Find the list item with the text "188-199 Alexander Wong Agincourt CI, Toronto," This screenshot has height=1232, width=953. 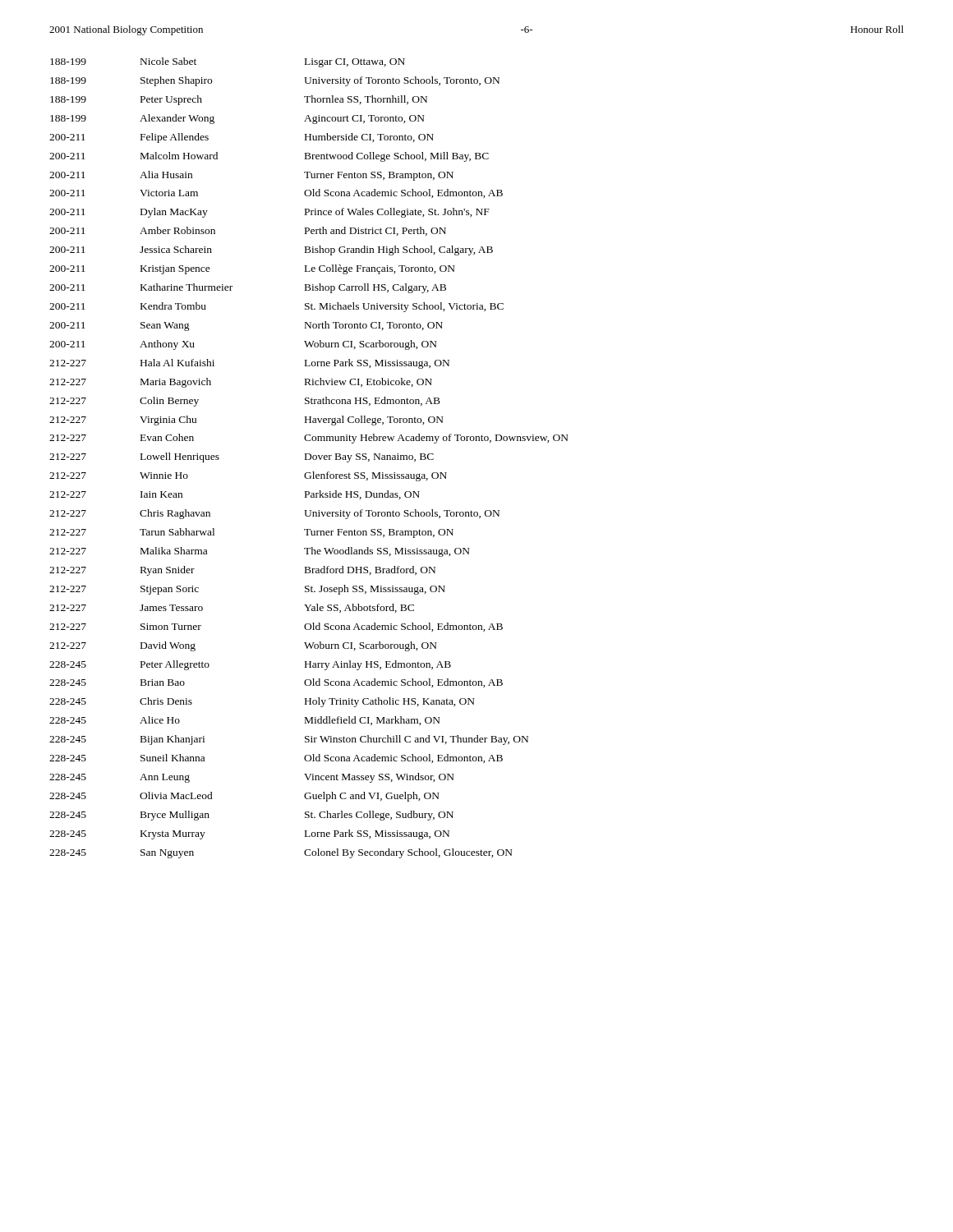65,119
